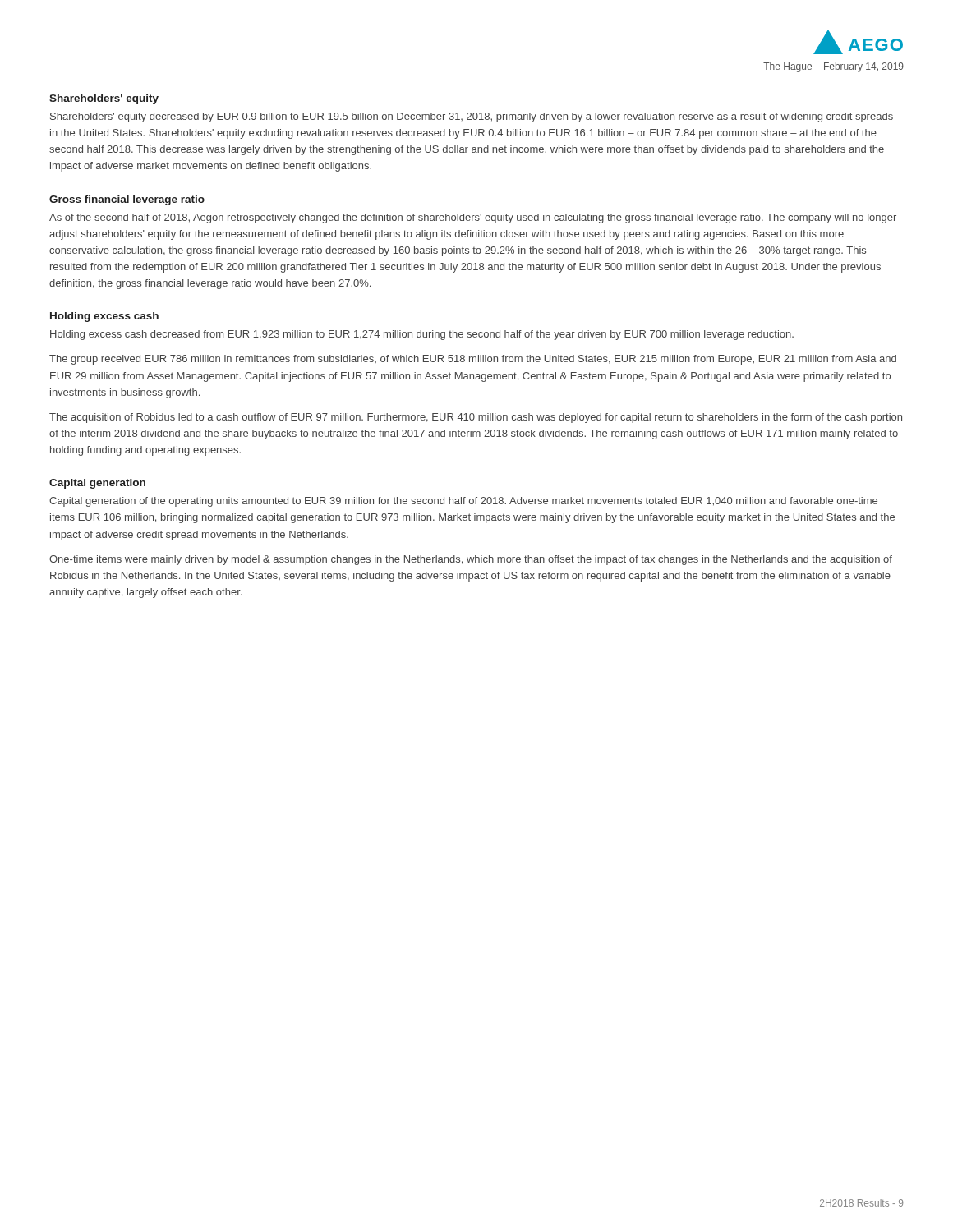This screenshot has height=1232, width=953.
Task: Click on the text block containing "Holding excess cash decreased"
Action: point(422,334)
